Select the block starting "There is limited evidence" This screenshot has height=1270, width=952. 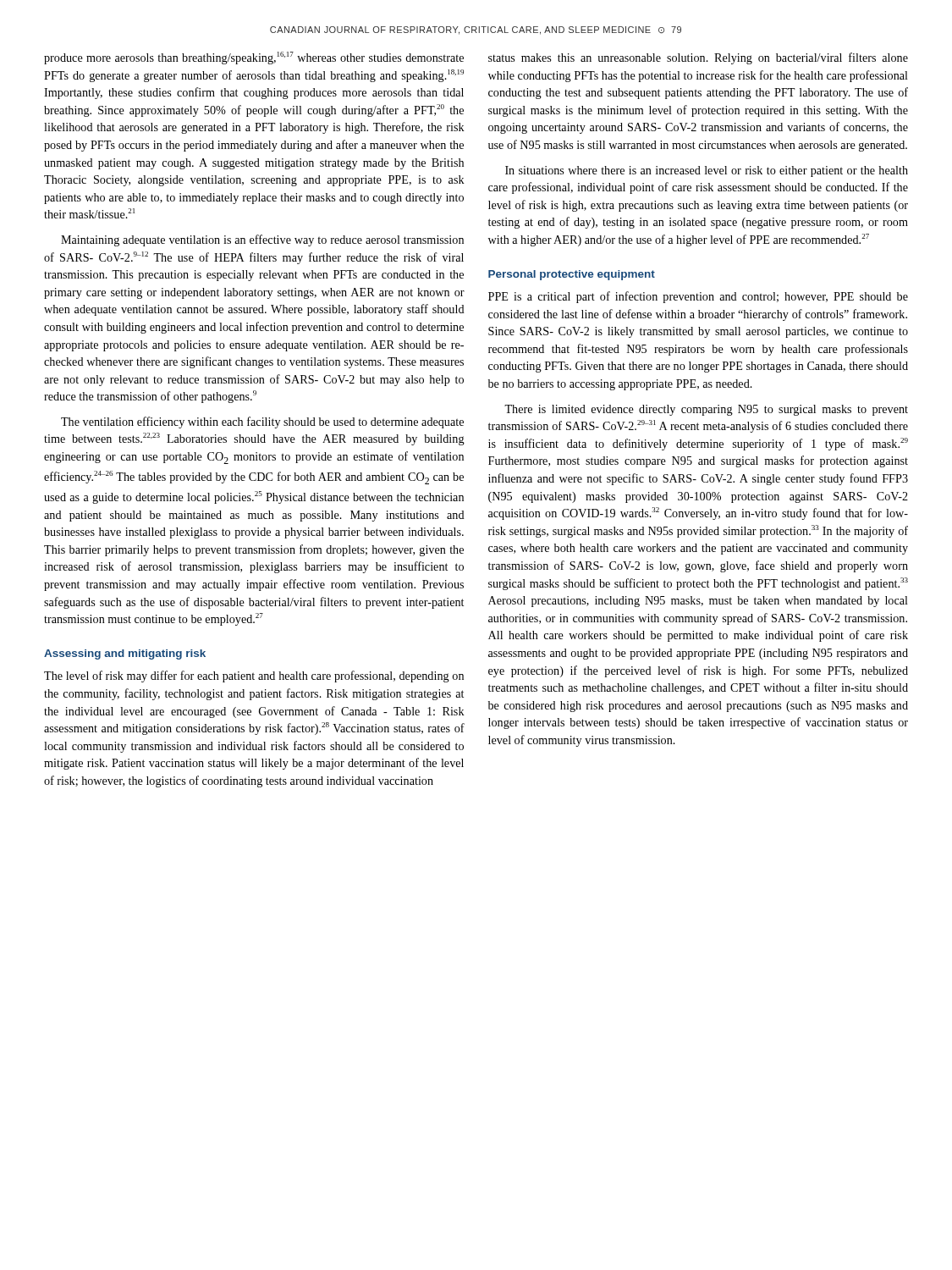coord(698,575)
